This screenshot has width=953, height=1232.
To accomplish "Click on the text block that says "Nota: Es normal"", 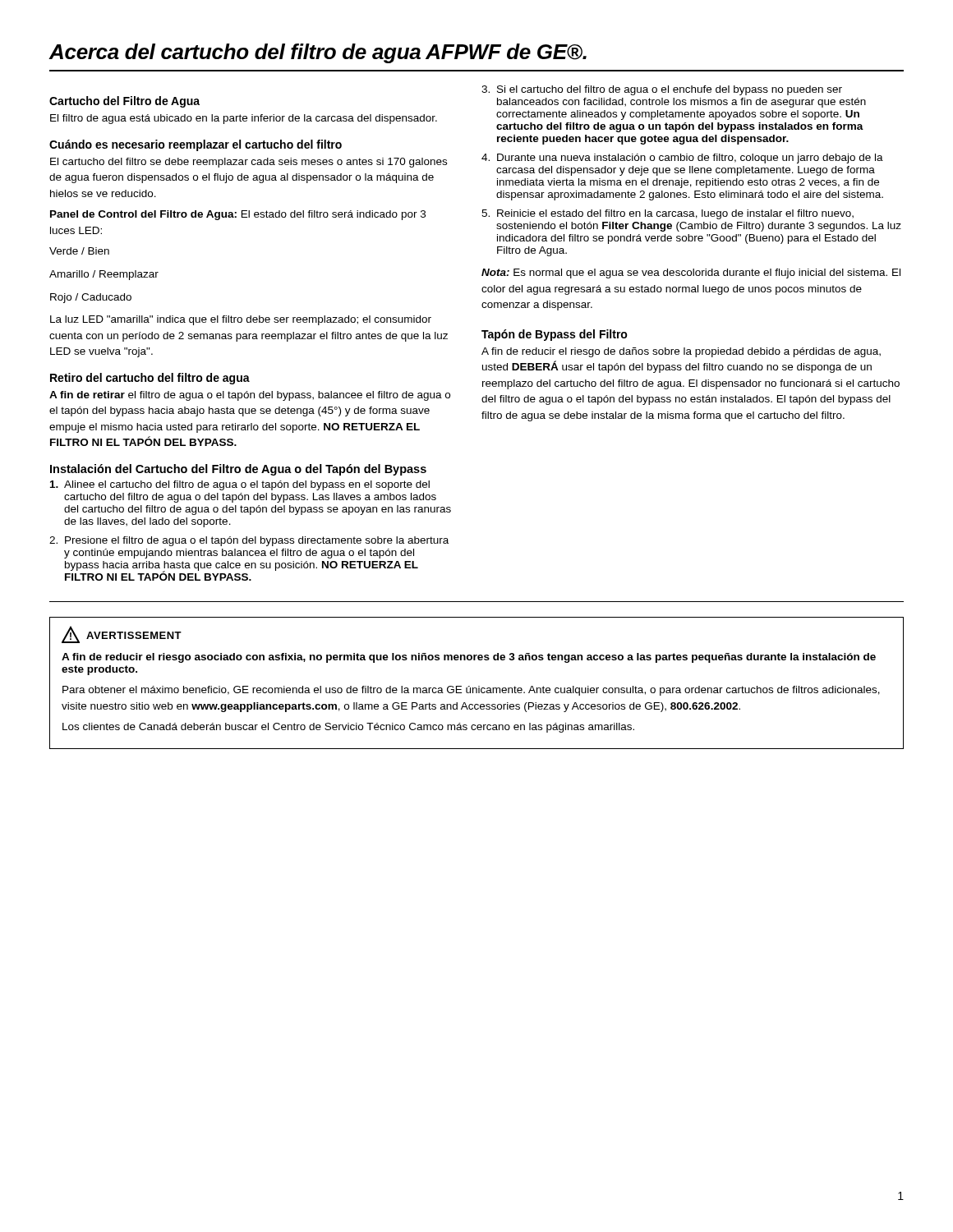I will point(693,289).
